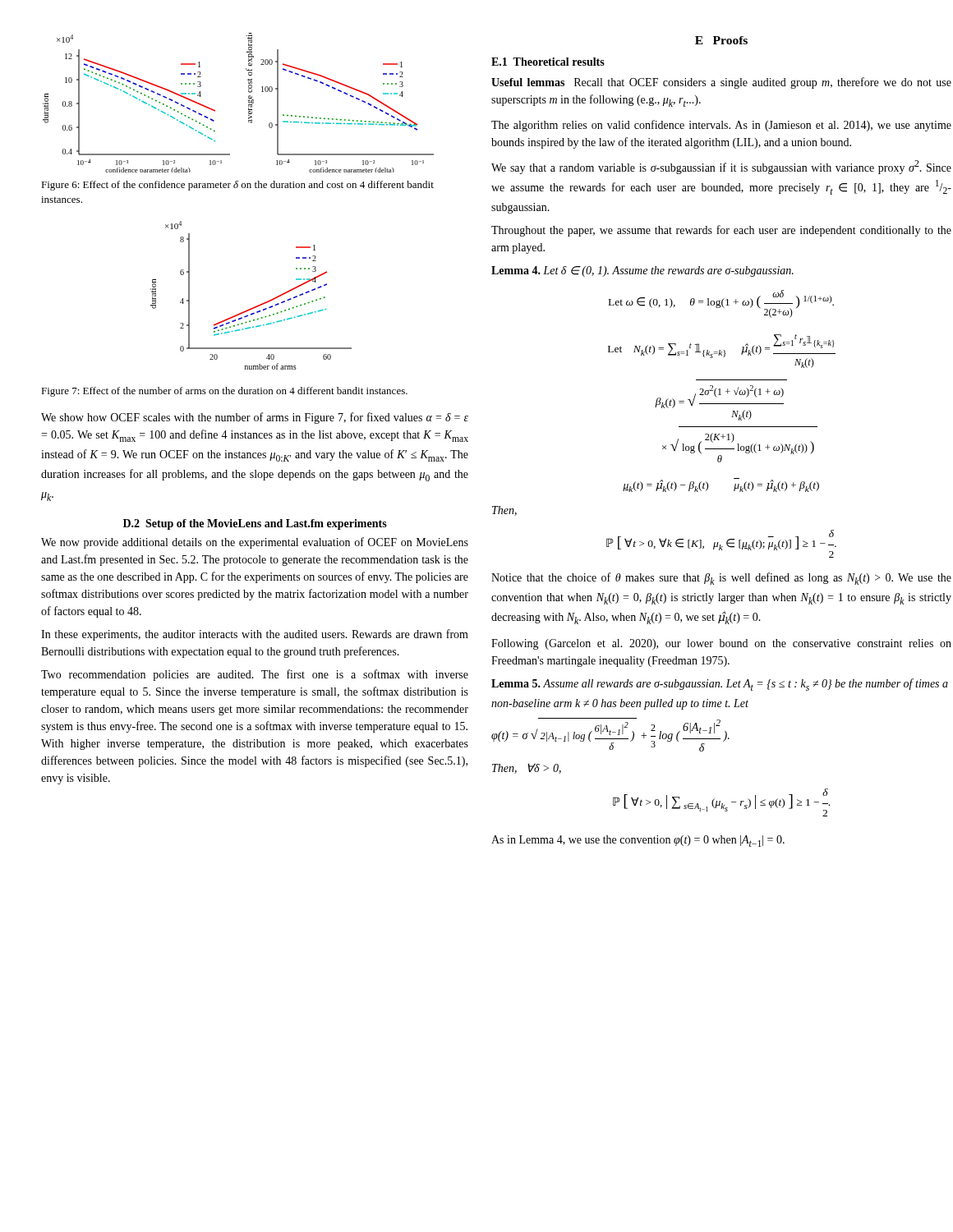The height and width of the screenshot is (1232, 953).
Task: Navigate to the block starting "D.2 Setup of"
Action: pos(255,523)
